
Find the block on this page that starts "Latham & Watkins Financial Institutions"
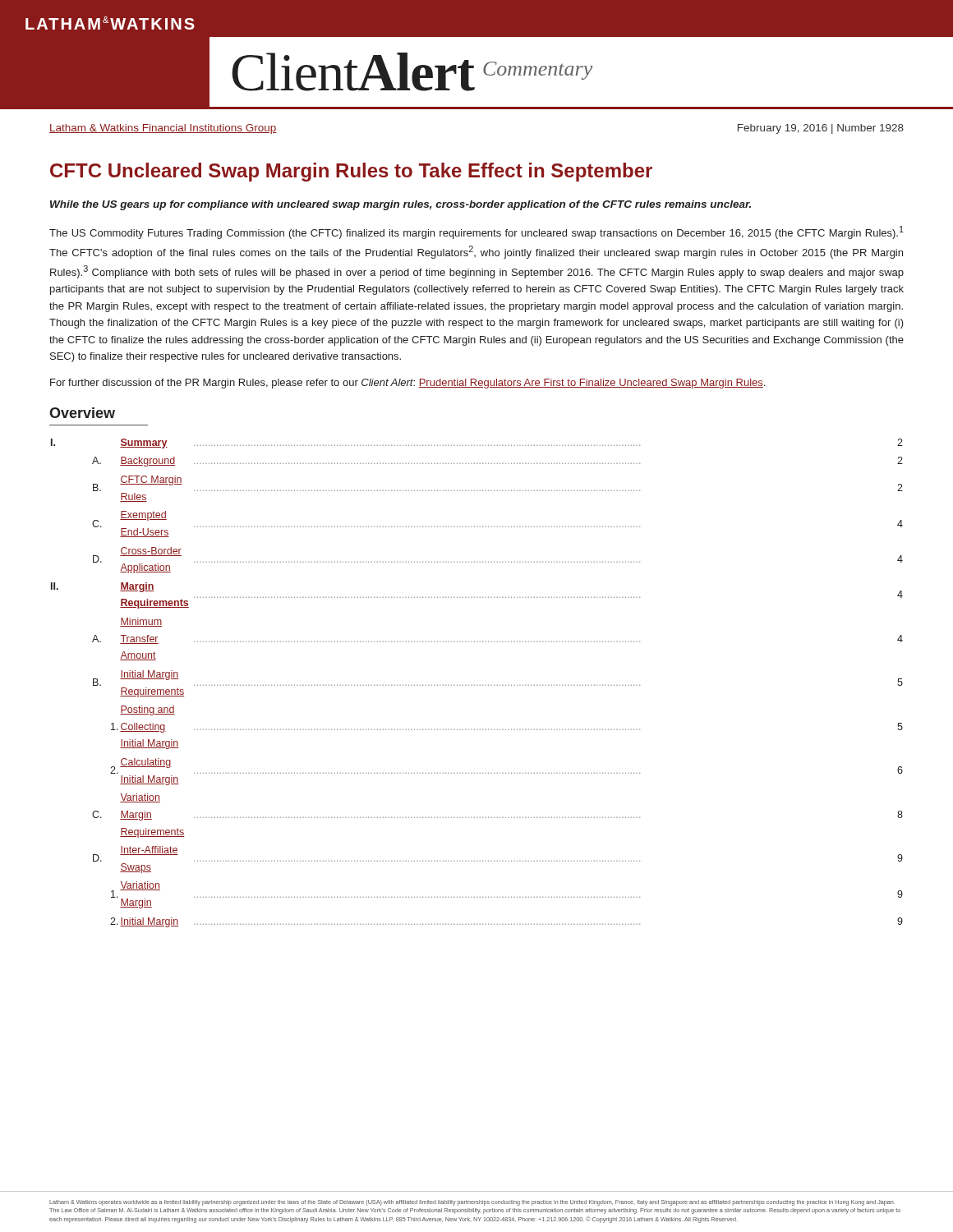[159, 129]
